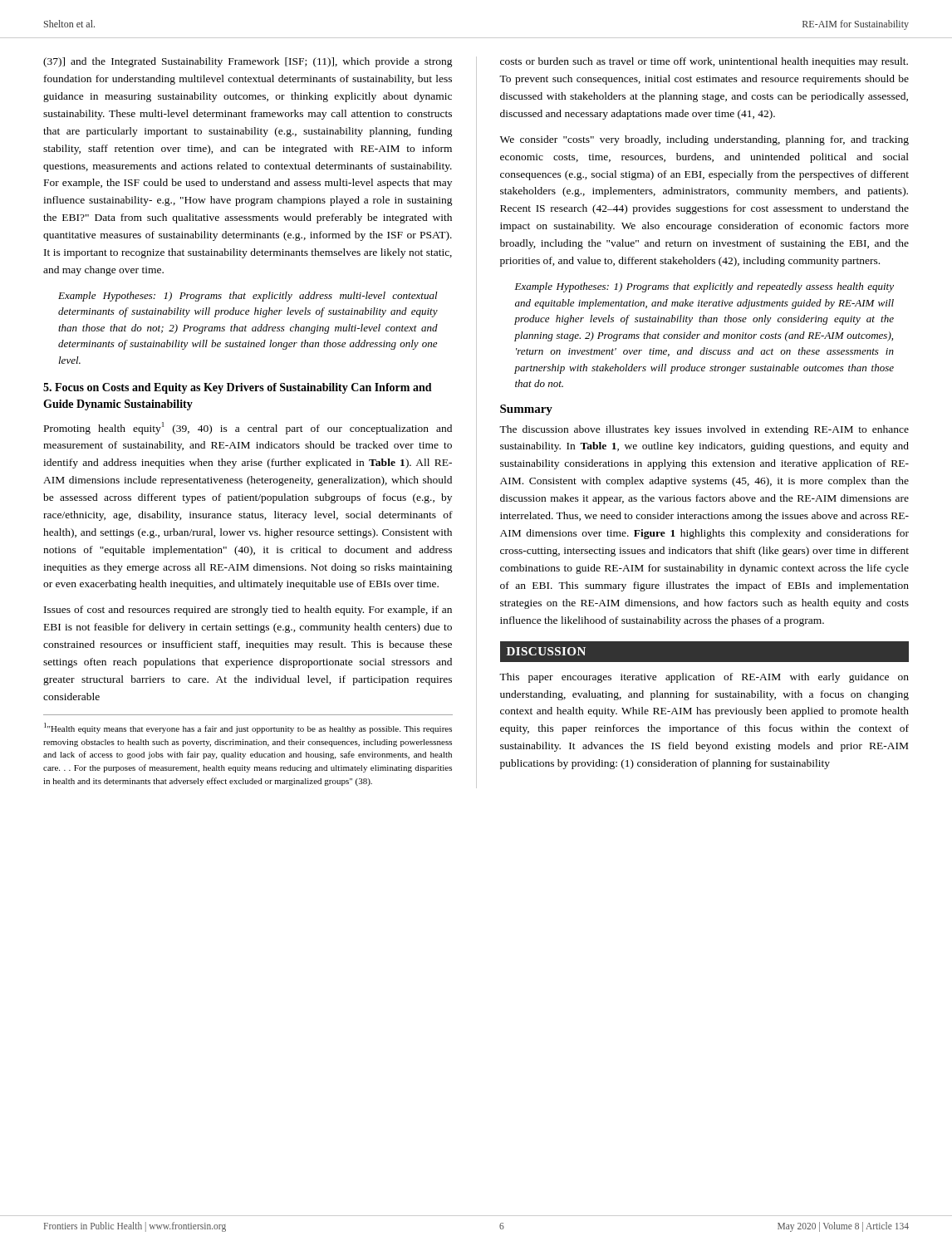Select the footnote
Viewport: 952px width, 1246px height.
(248, 754)
